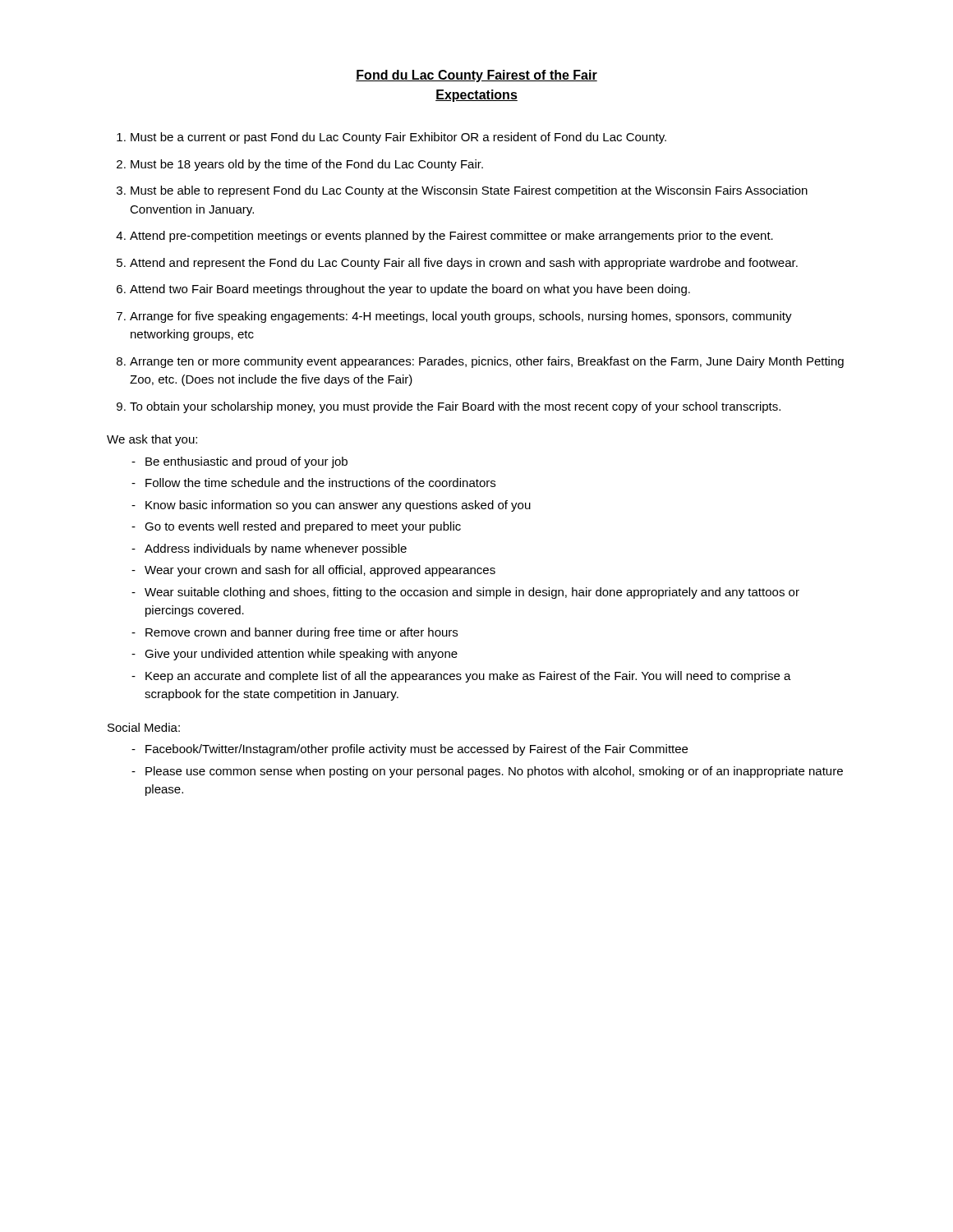Click the passage that begins "Go to events well rested and prepared to"
Screen dimensions: 1232x953
point(303,526)
